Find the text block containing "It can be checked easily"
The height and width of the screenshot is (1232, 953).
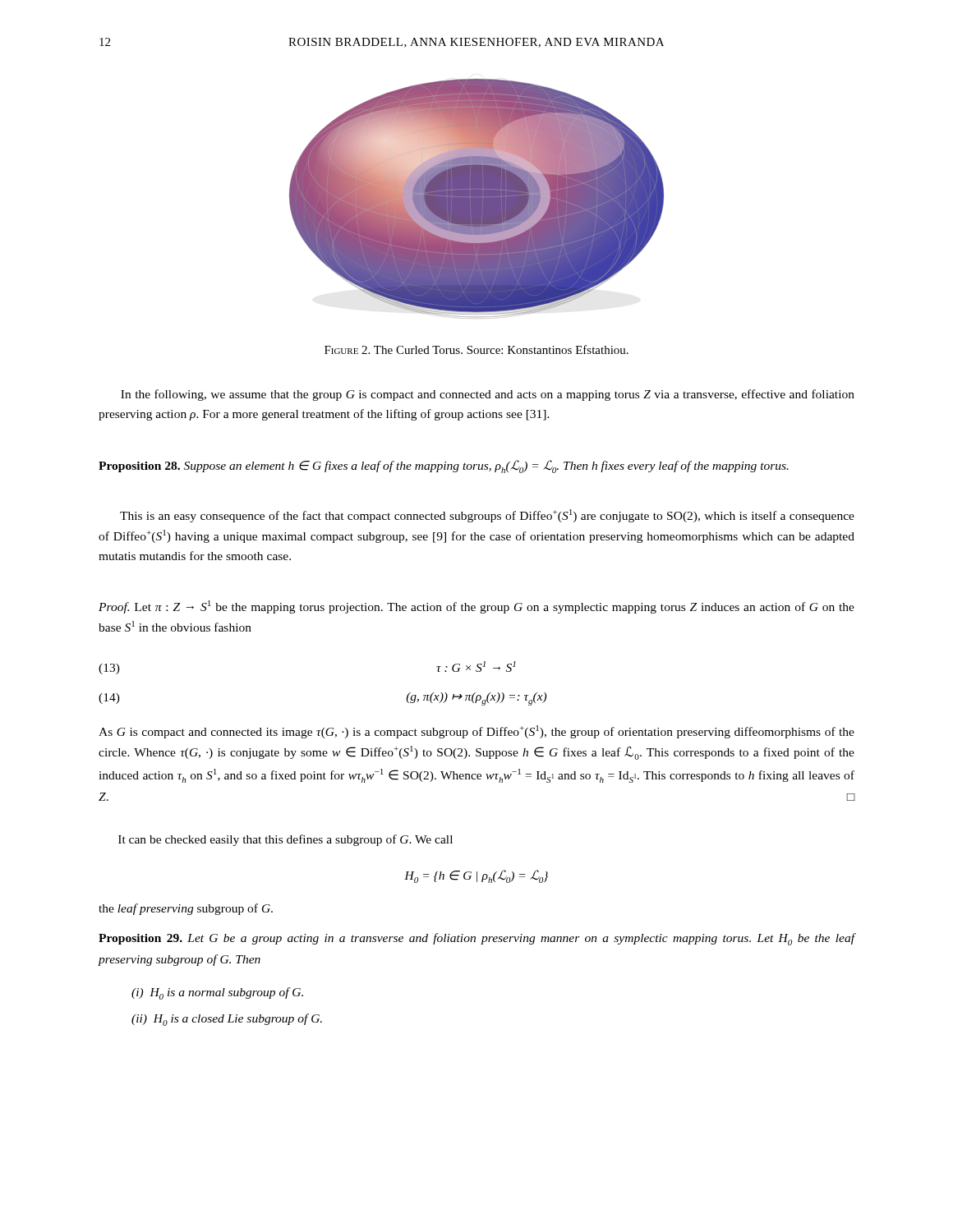point(276,839)
